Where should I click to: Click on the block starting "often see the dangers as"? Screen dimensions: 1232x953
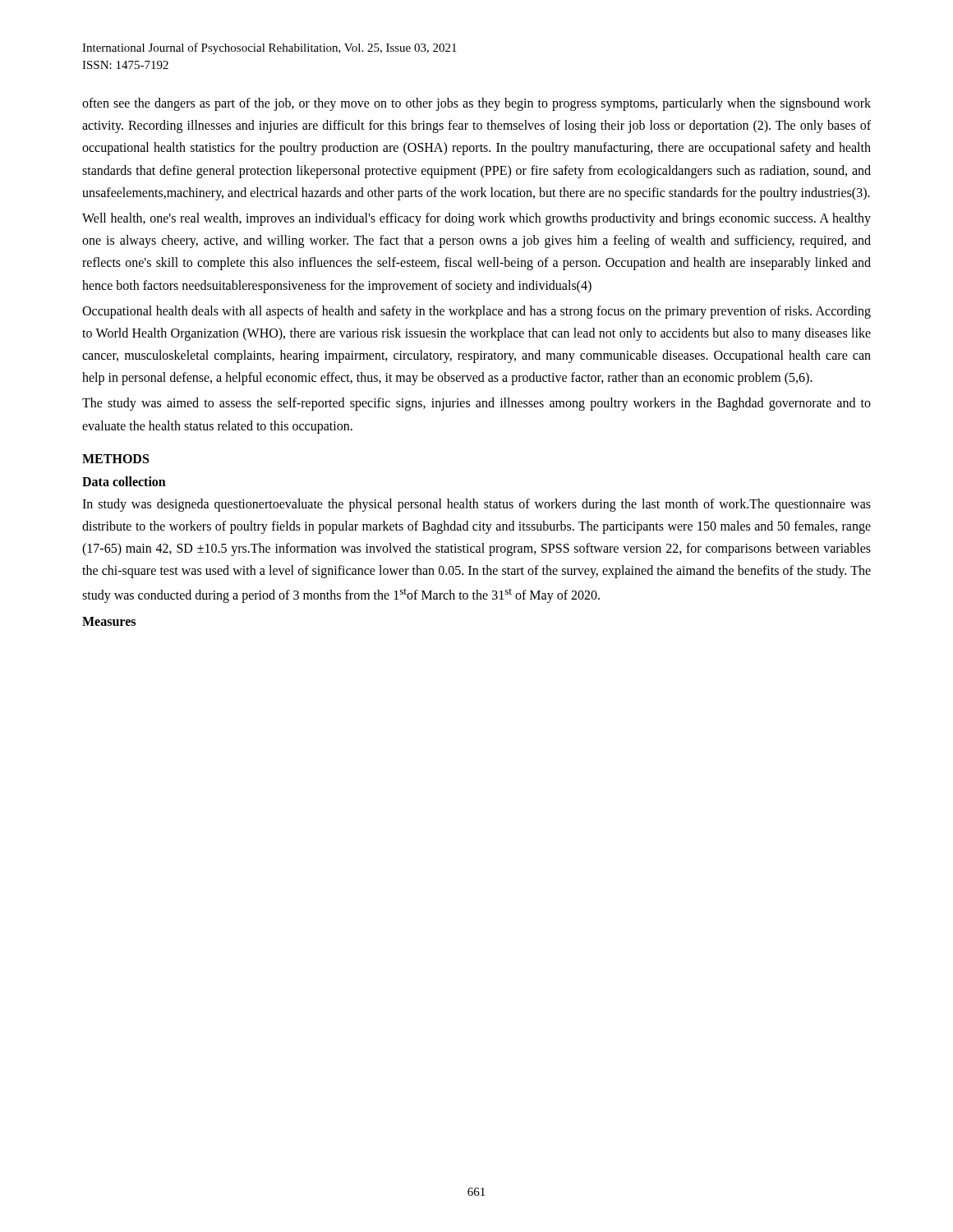pyautogui.click(x=476, y=148)
